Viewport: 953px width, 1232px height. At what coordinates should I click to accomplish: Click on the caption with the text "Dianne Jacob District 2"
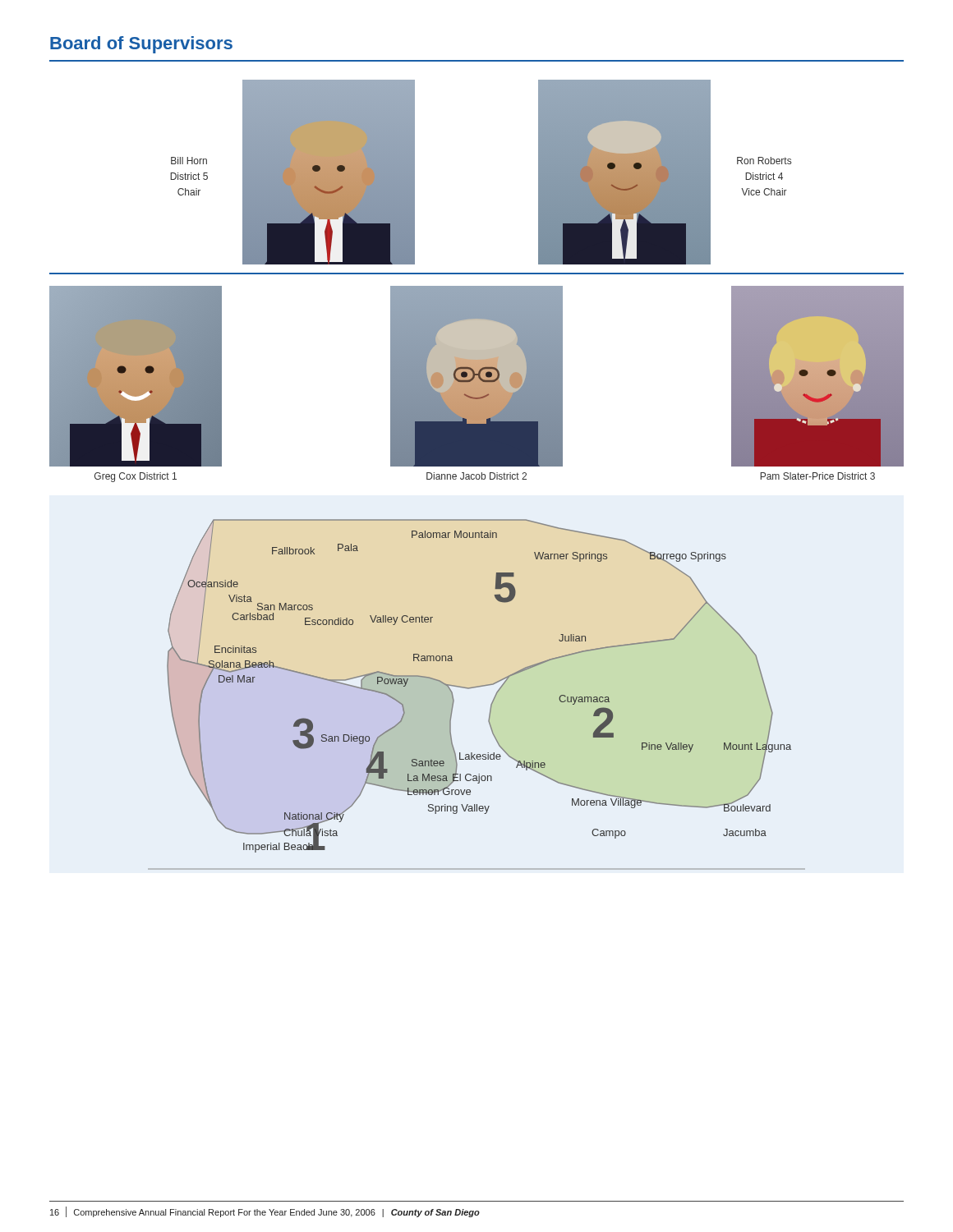click(476, 476)
